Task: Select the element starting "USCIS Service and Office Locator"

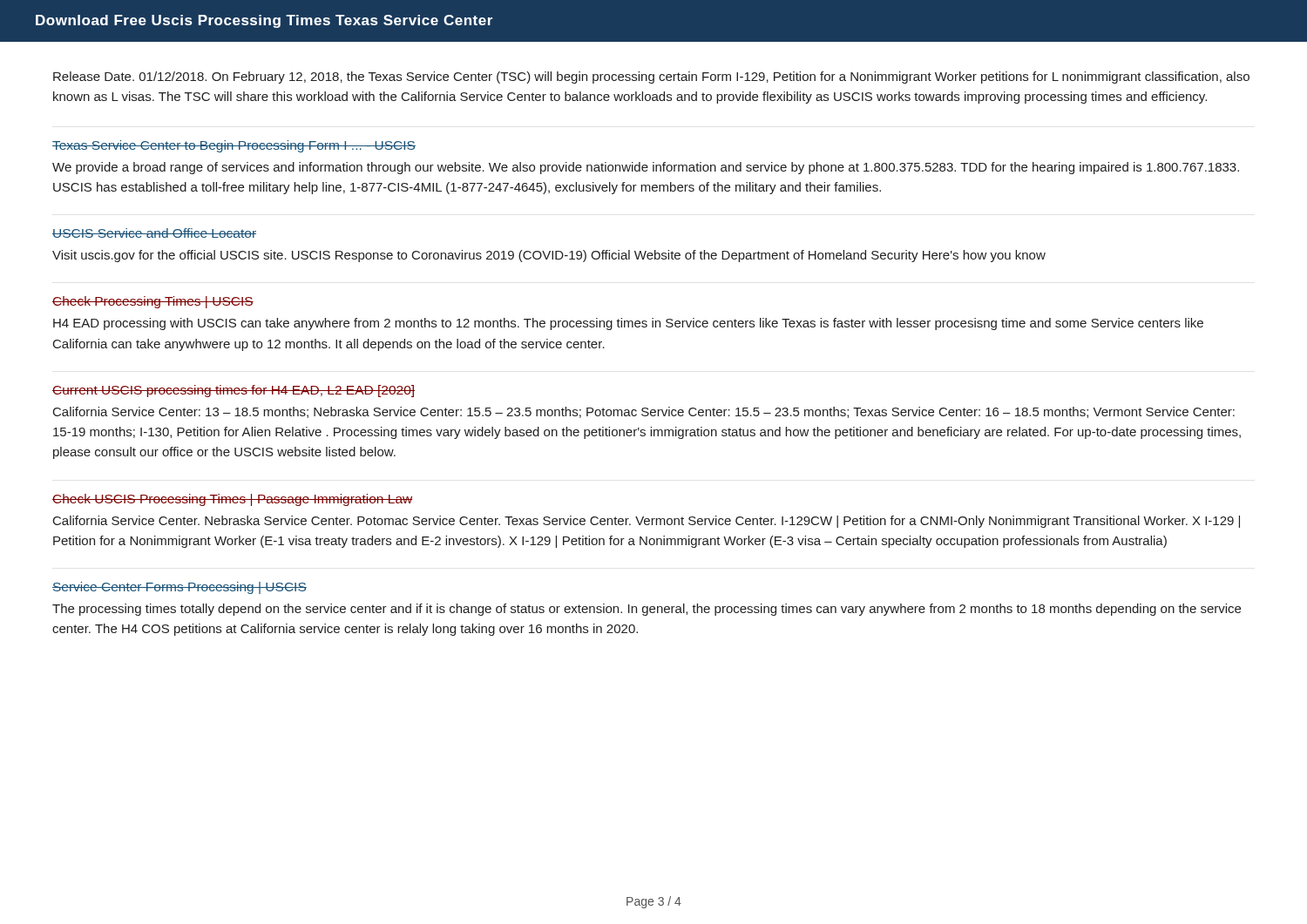Action: point(154,233)
